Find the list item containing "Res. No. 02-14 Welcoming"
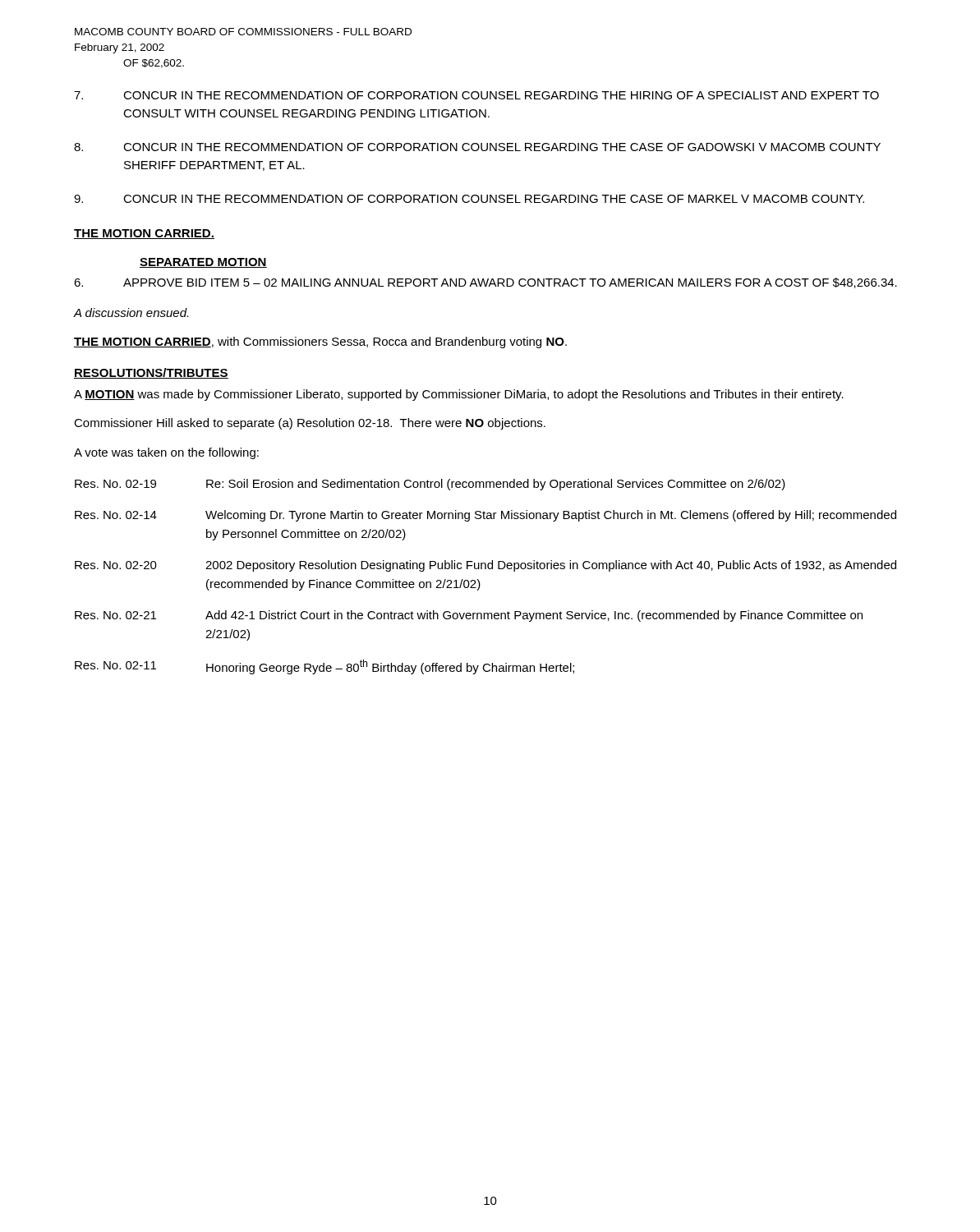980x1232 pixels. click(x=490, y=526)
